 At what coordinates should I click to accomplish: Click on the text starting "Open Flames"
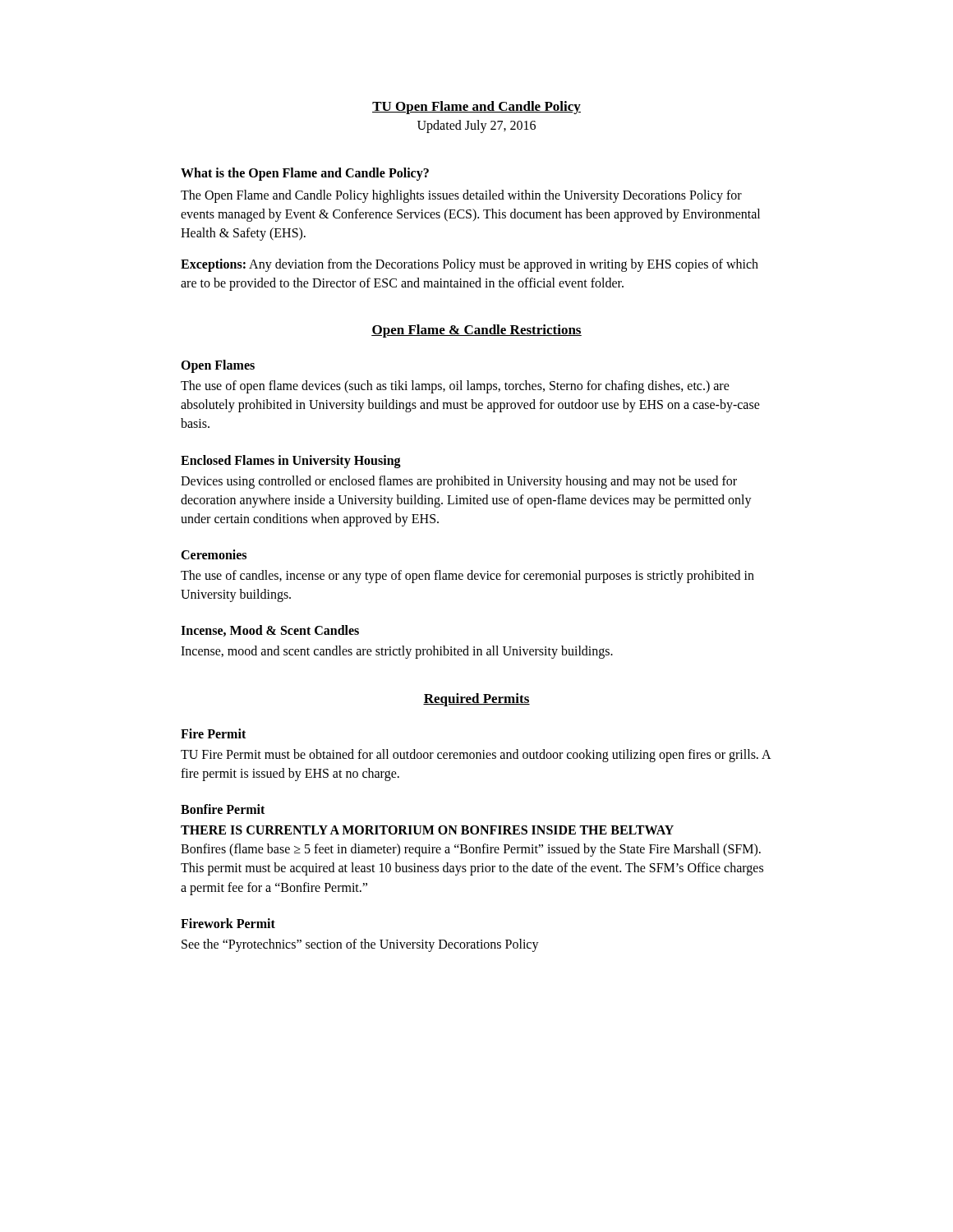click(218, 365)
